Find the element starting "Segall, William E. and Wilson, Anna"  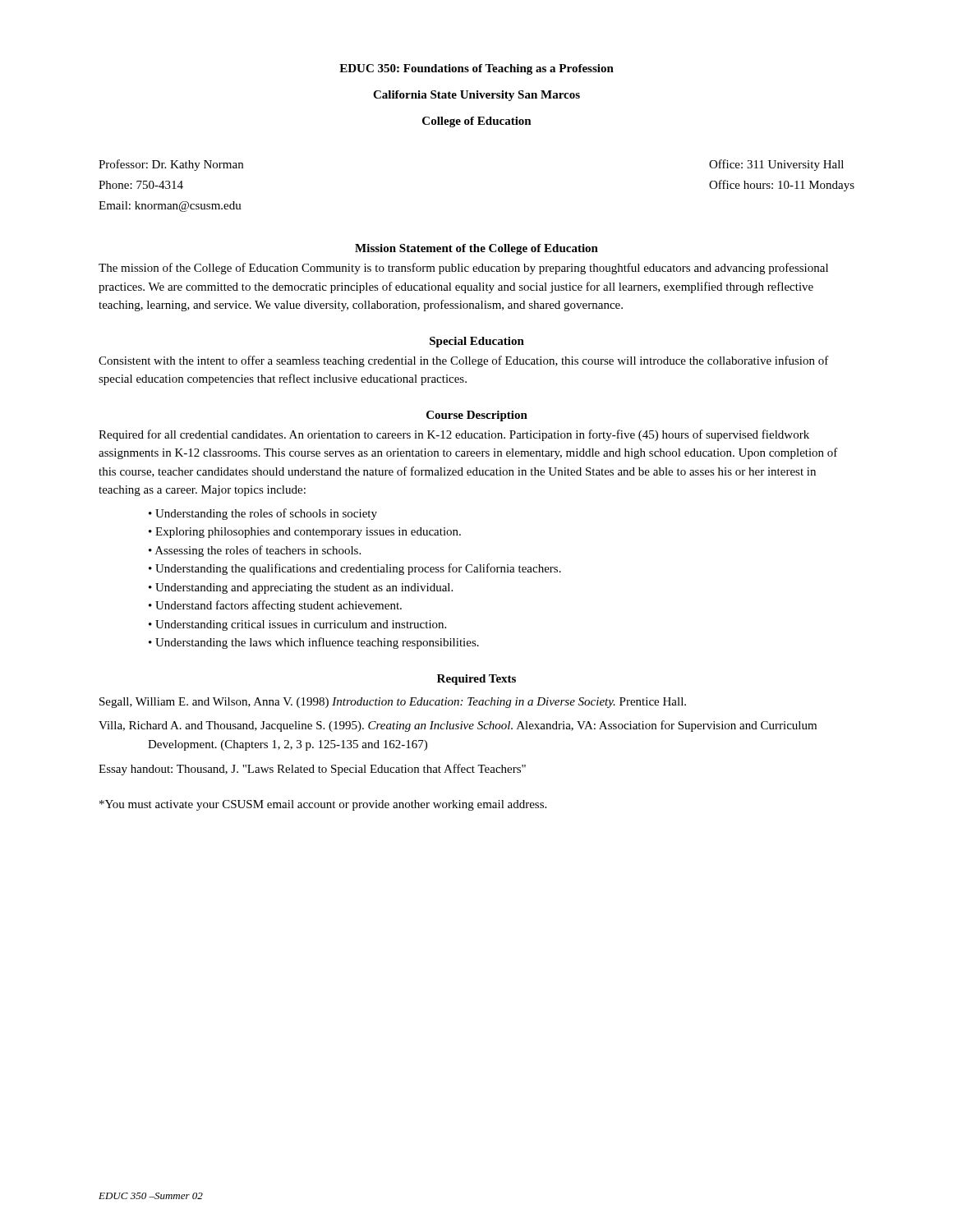point(393,701)
